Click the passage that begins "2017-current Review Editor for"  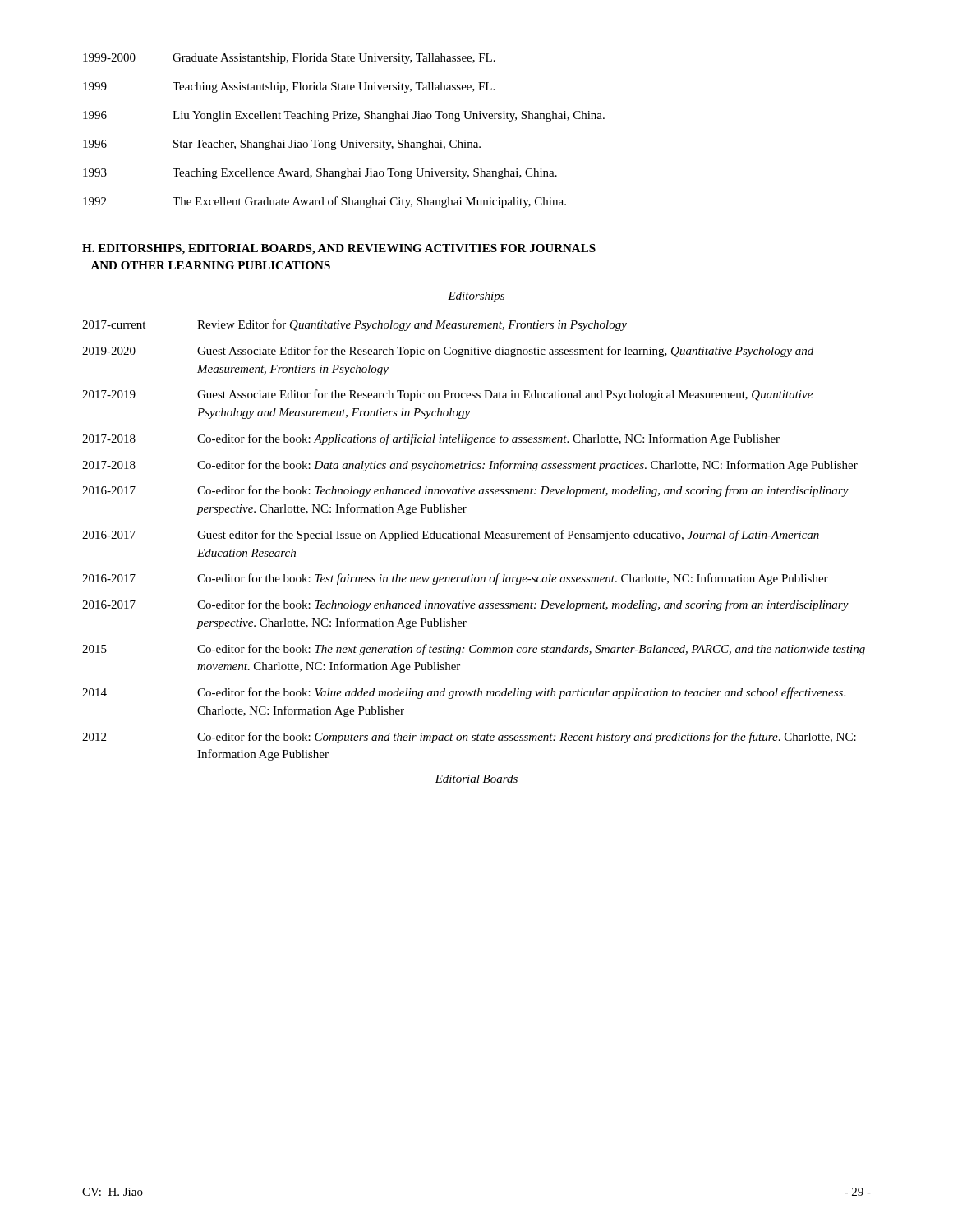tap(476, 325)
